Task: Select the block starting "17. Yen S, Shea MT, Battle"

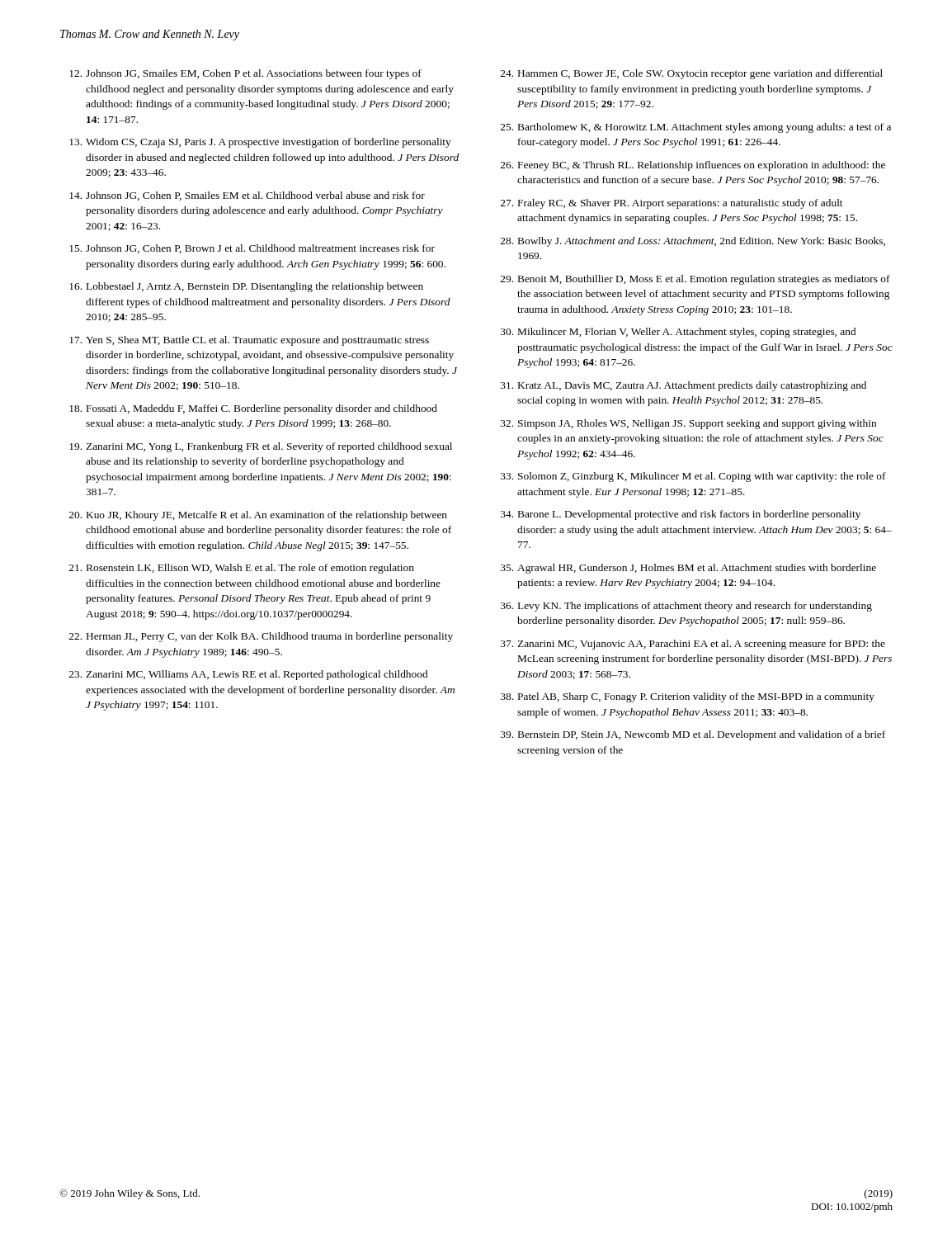Action: point(260,363)
